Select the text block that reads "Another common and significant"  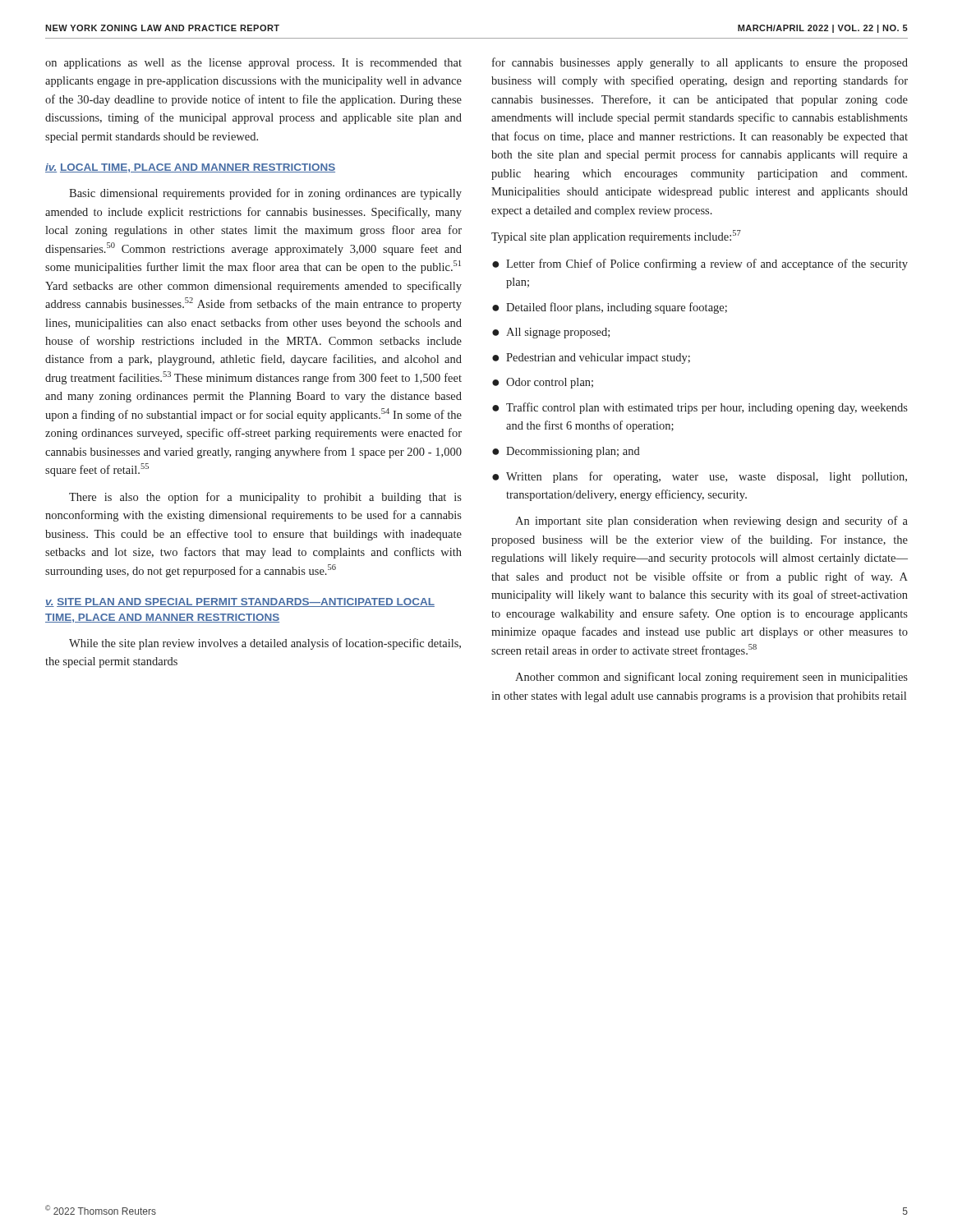pyautogui.click(x=700, y=686)
